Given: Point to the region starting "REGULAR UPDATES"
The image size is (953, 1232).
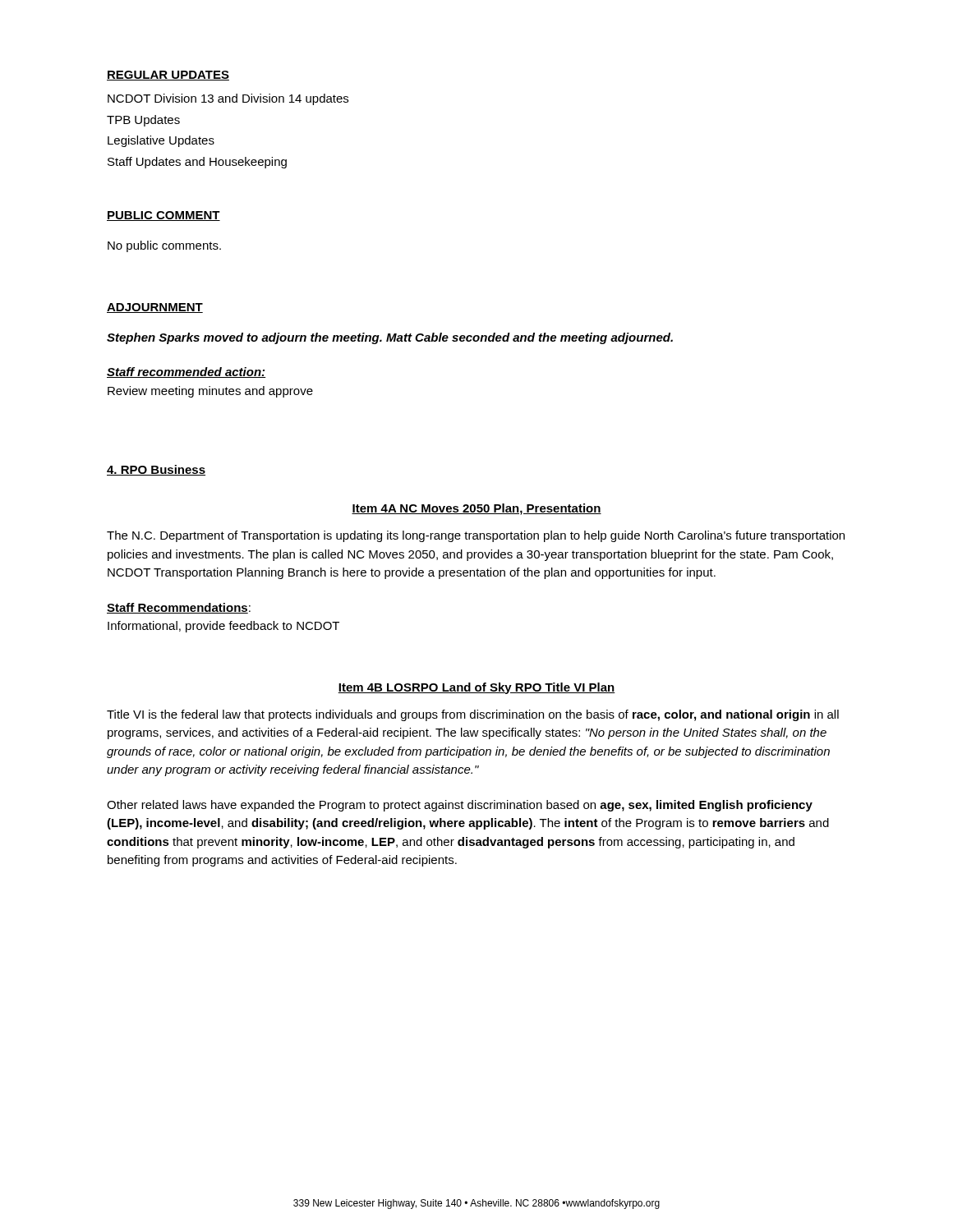Looking at the screenshot, I should tap(168, 74).
